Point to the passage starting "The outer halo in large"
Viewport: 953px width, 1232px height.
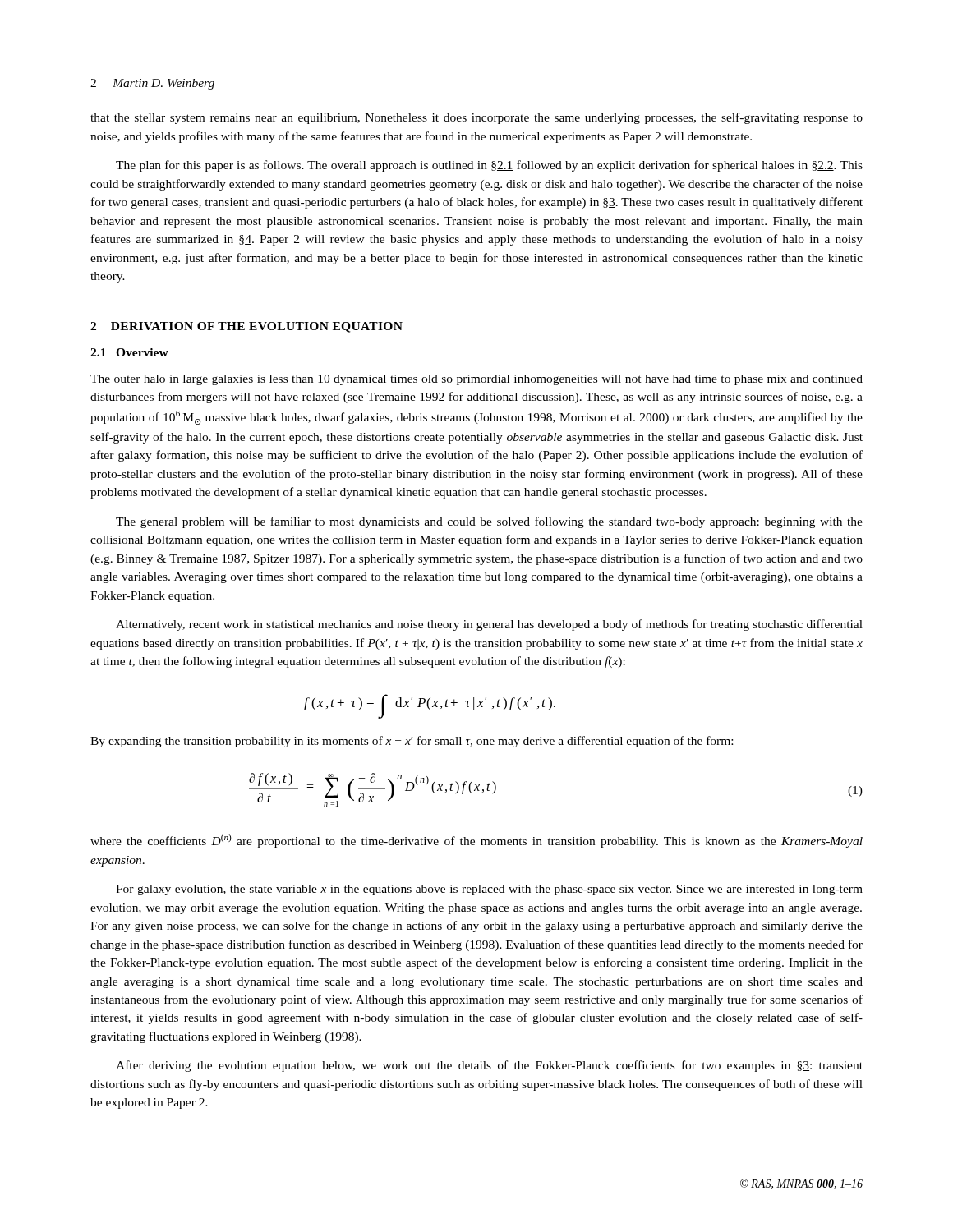click(x=476, y=436)
